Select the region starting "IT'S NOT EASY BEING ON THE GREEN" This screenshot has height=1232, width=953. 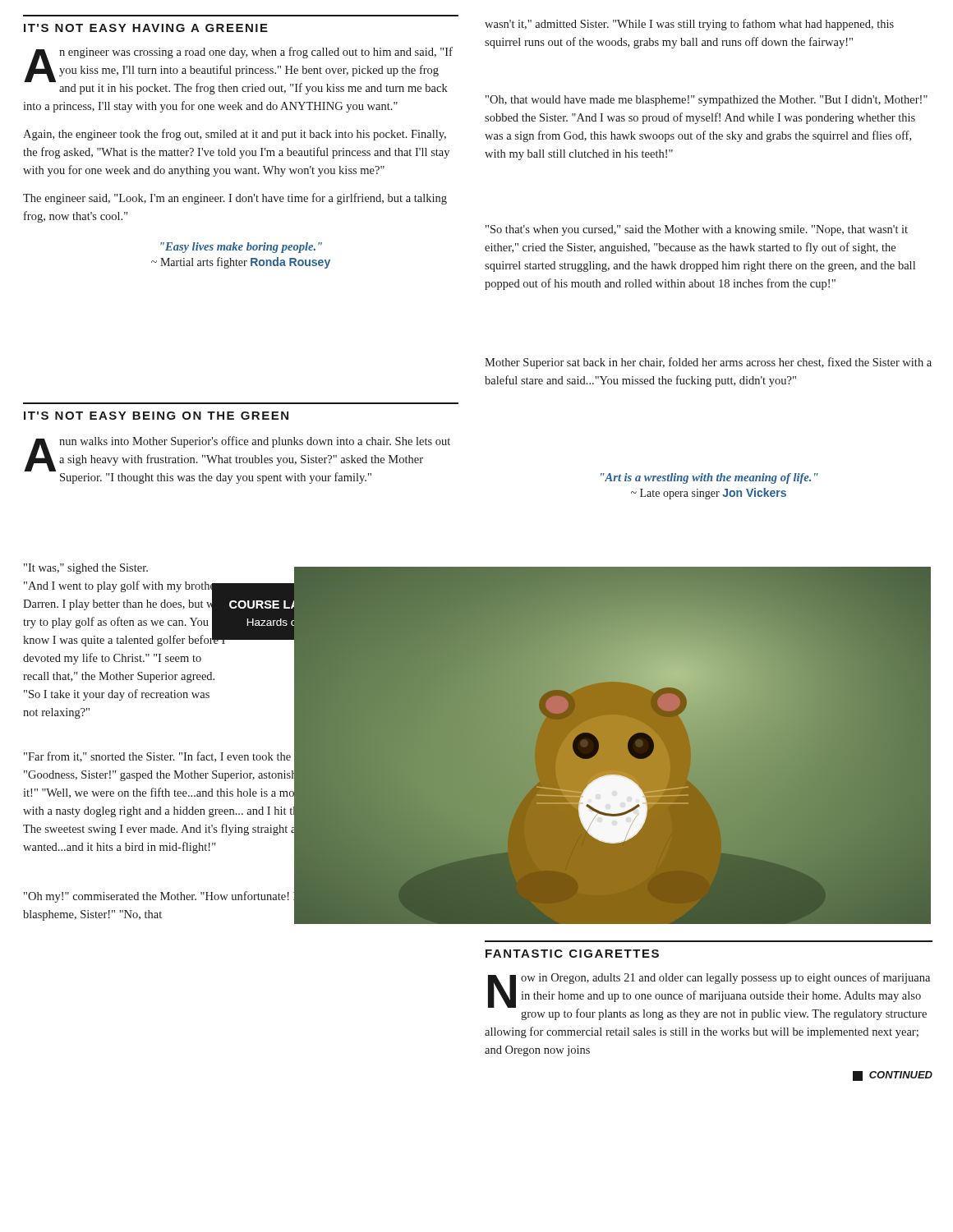click(x=241, y=412)
